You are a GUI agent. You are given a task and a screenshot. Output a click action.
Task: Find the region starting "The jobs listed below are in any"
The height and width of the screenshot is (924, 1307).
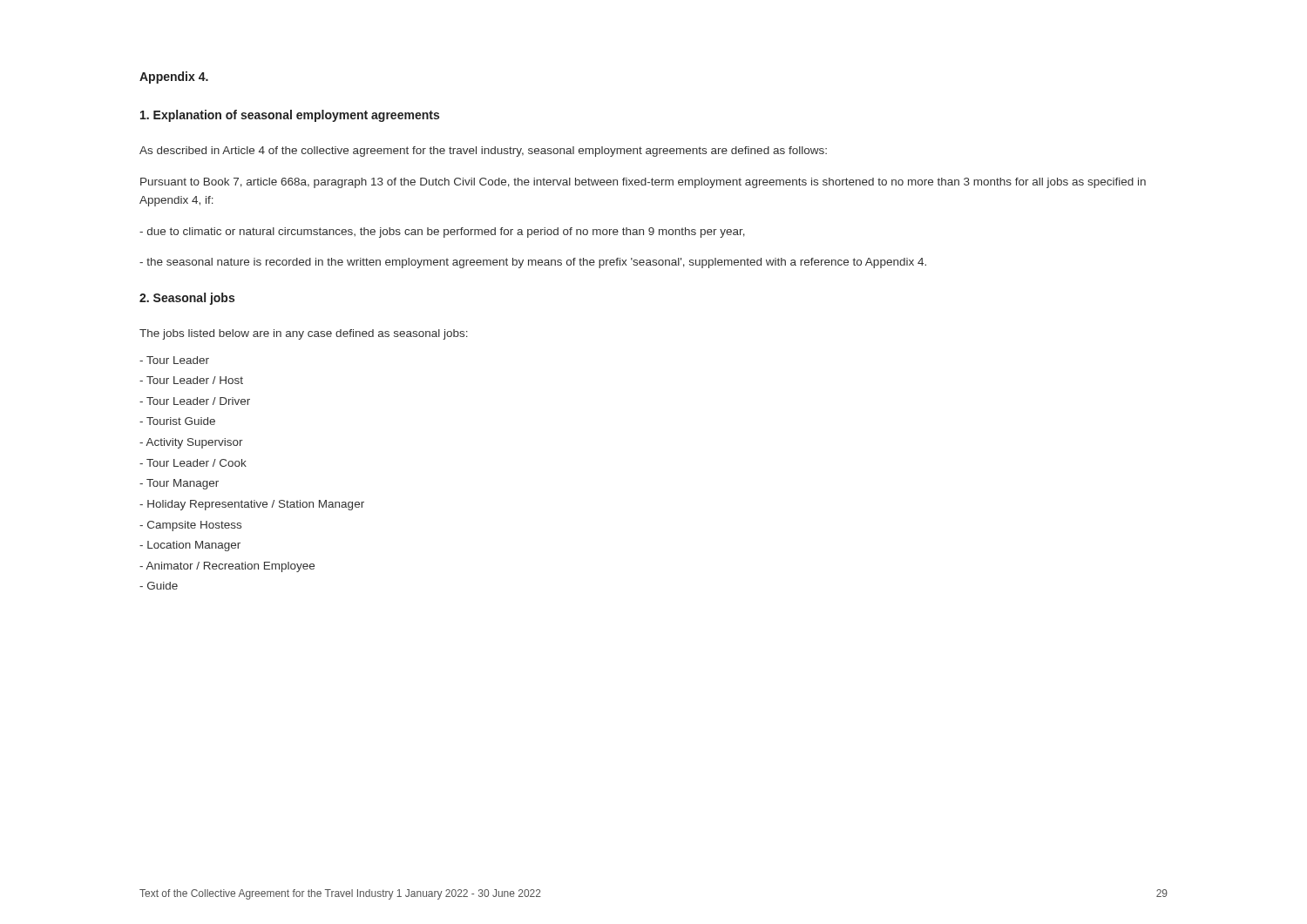tap(304, 333)
